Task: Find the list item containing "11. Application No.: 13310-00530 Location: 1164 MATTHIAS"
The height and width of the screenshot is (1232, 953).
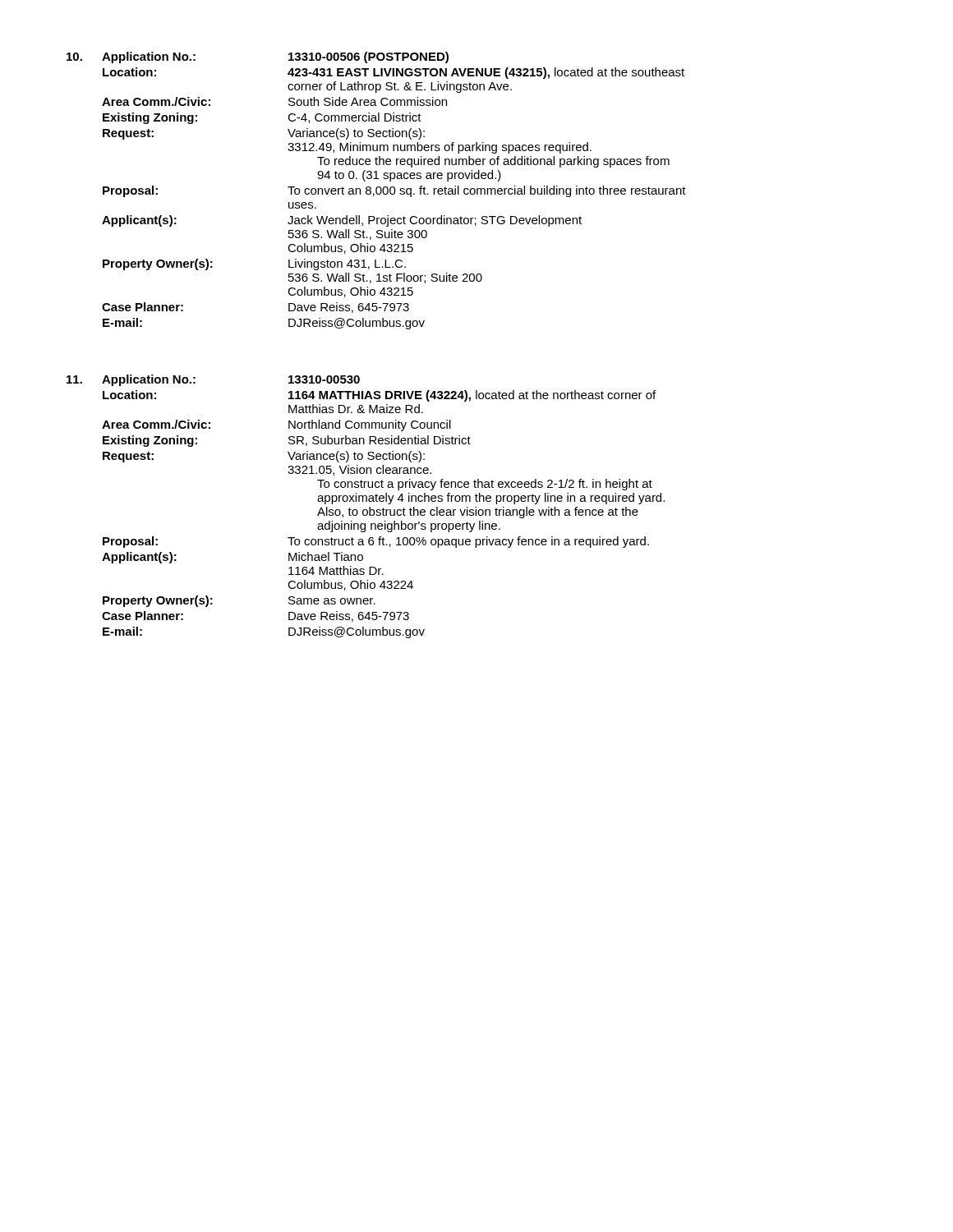Action: coord(476,505)
